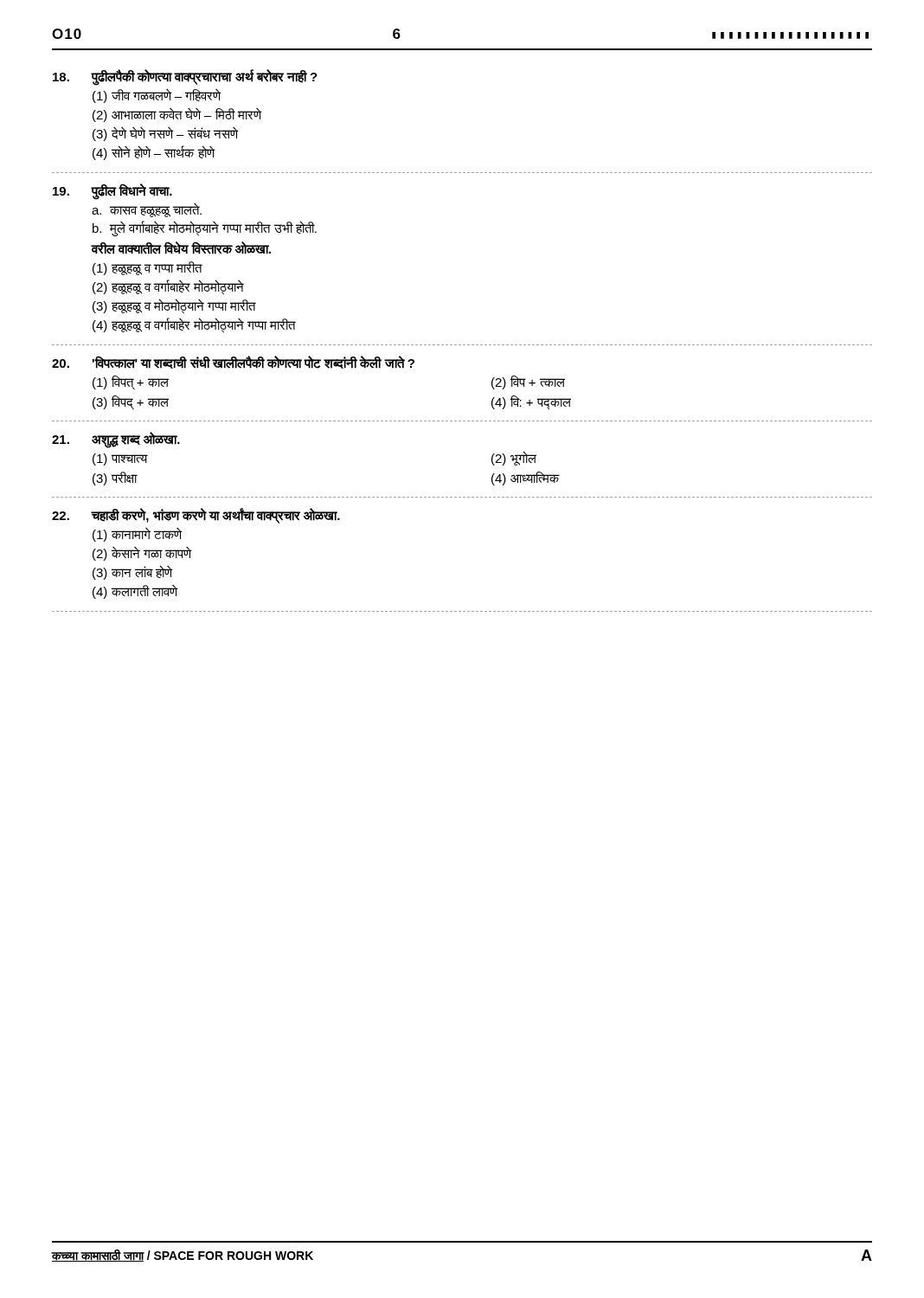Locate the block starting "(2) हळूहळू व वर्गाबाहेर मोठमोठ्याने"

[x=168, y=287]
